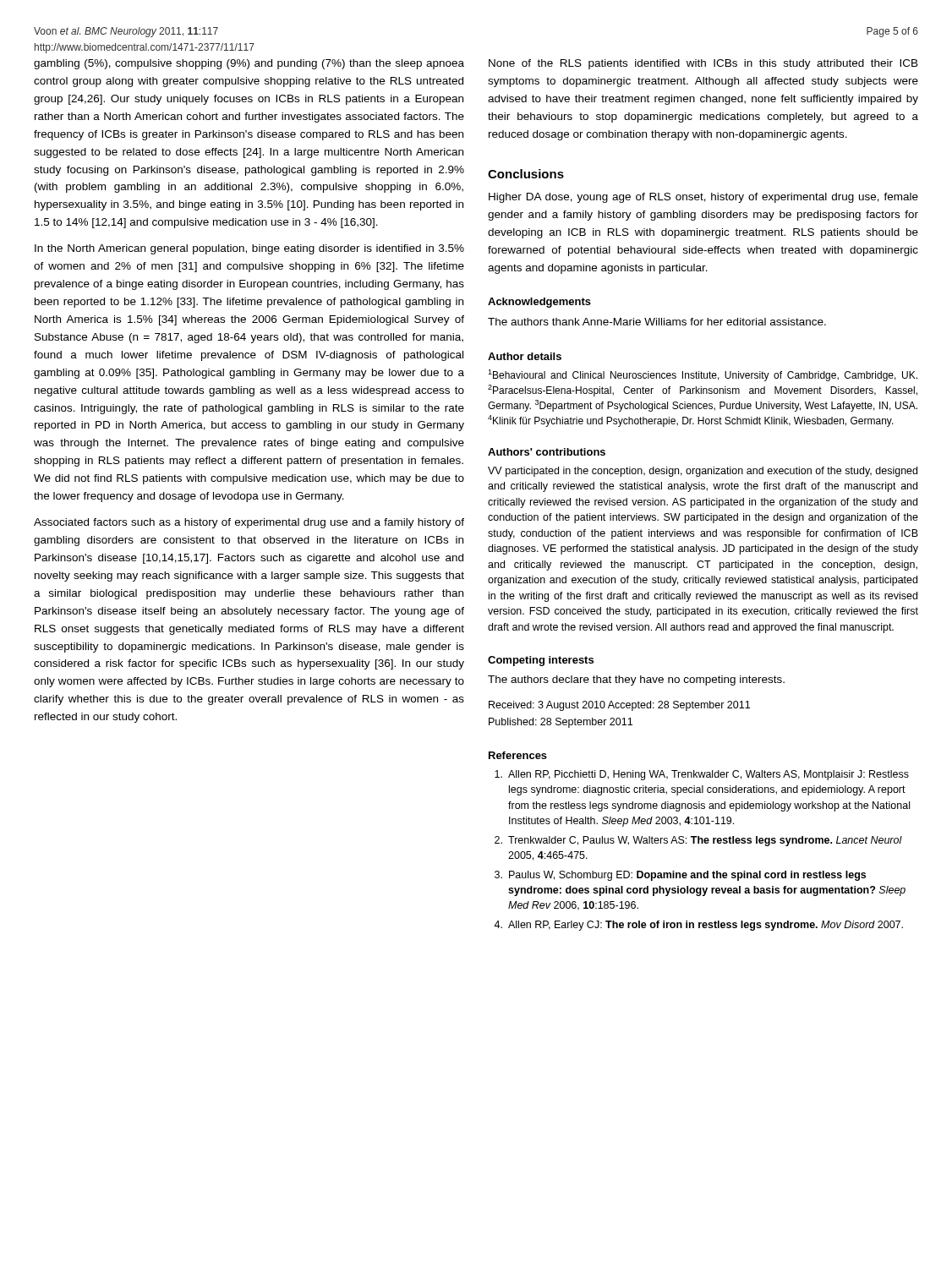Navigate to the element starting "Higher DA dose, young age of RLS onset,"
The width and height of the screenshot is (952, 1268).
[x=703, y=233]
